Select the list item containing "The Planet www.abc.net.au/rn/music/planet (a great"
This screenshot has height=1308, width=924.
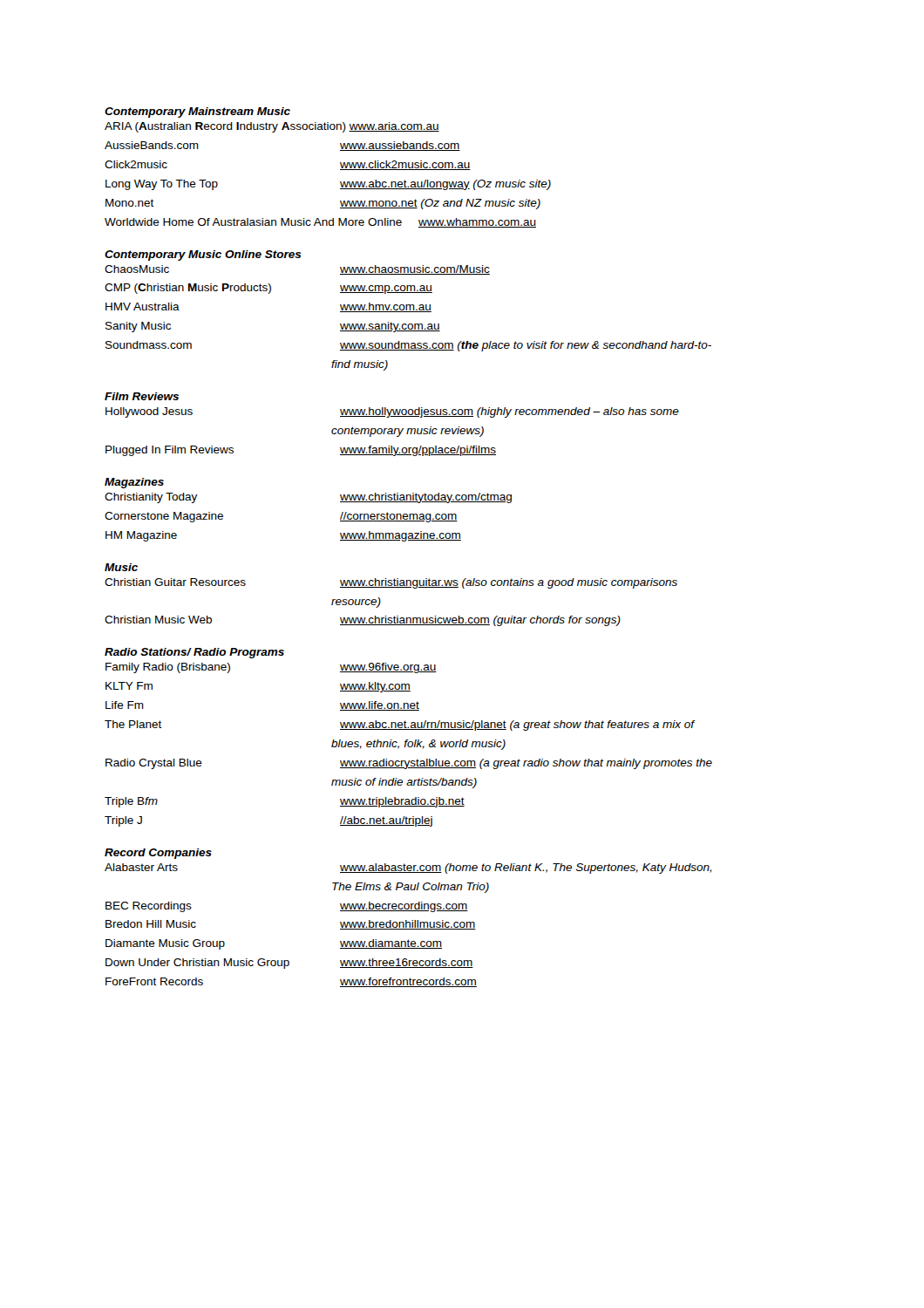[x=479, y=725]
